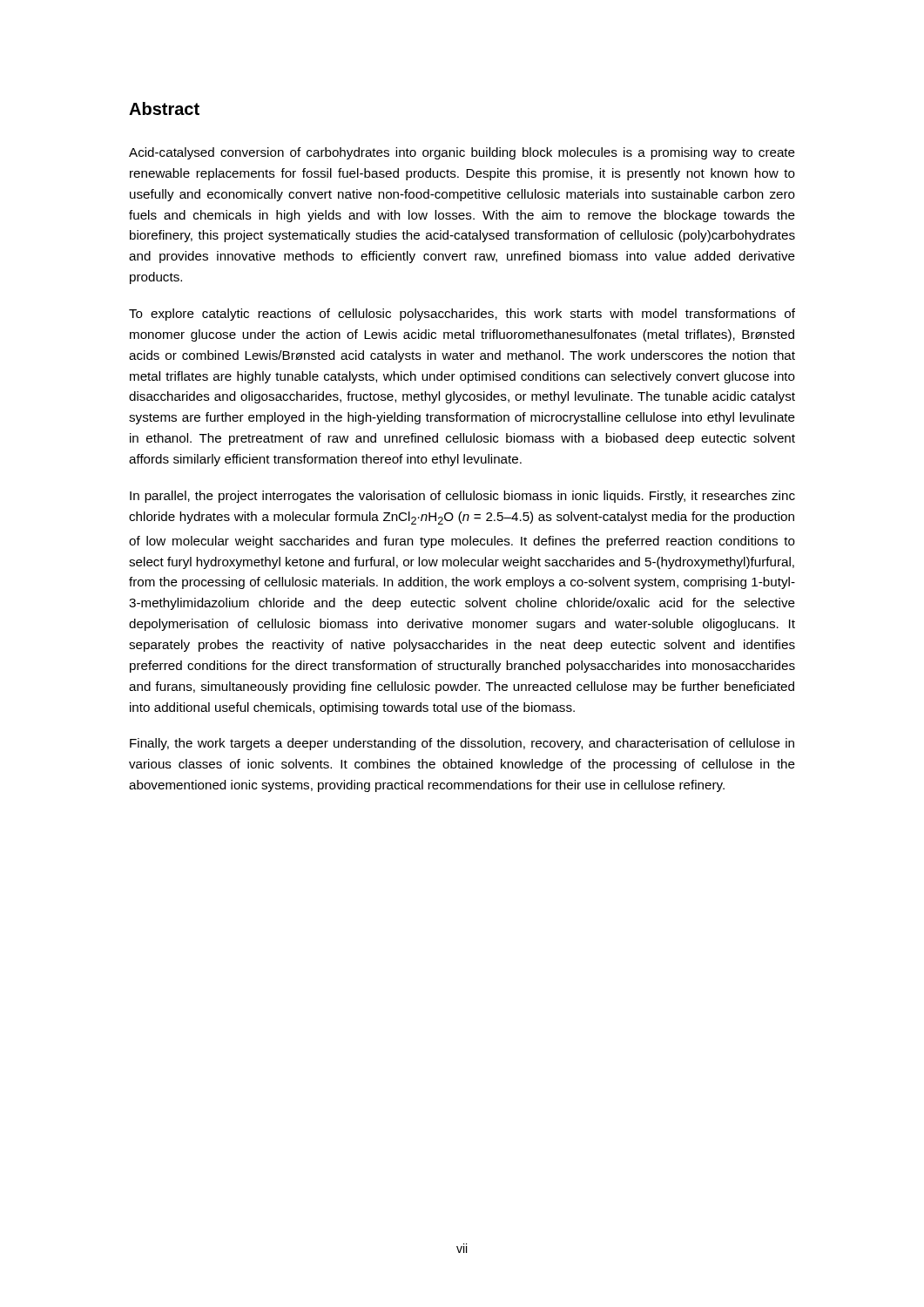Point to the block beginning "In parallel, the project interrogates the valorisation"

click(x=462, y=601)
